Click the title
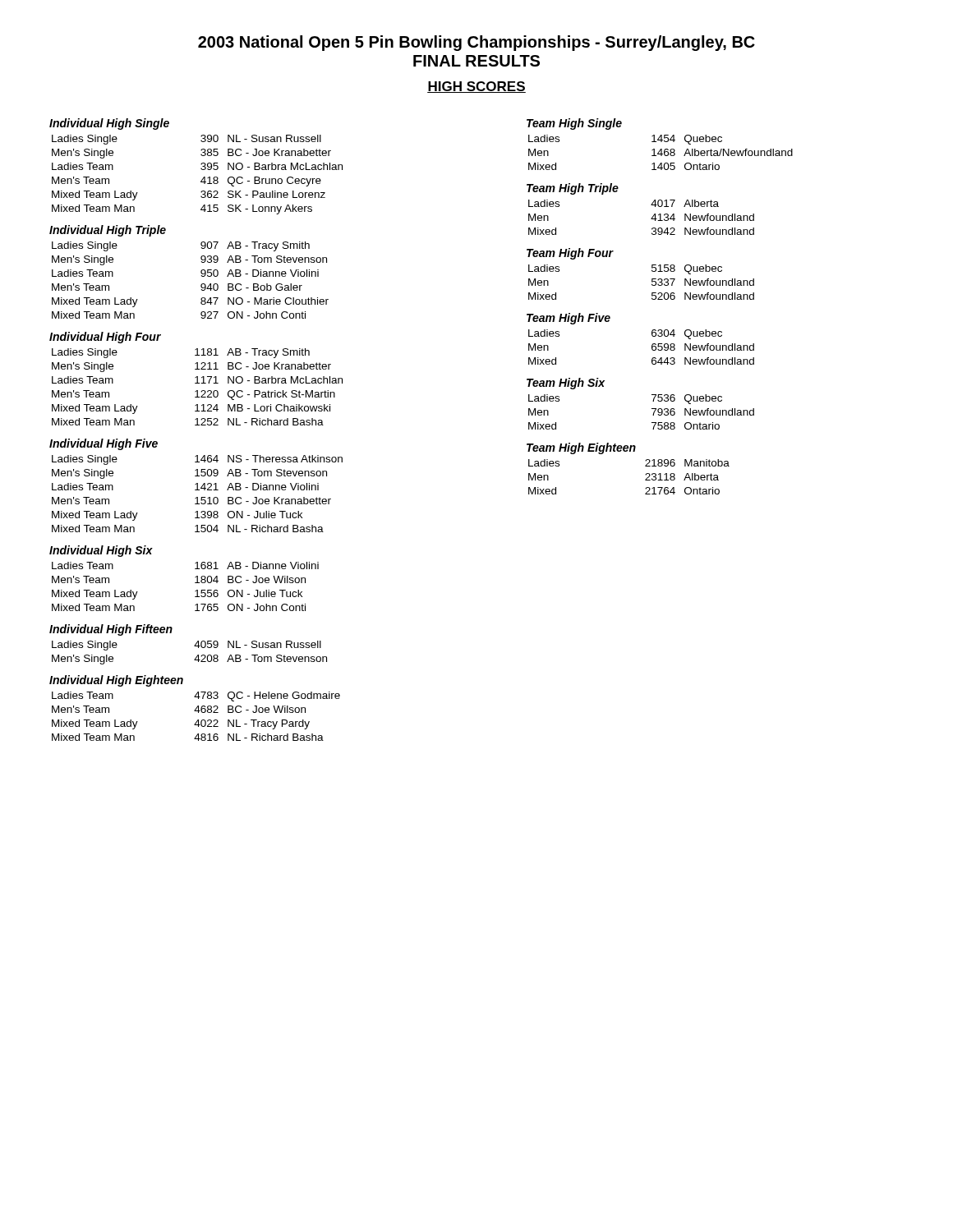 pyautogui.click(x=476, y=52)
